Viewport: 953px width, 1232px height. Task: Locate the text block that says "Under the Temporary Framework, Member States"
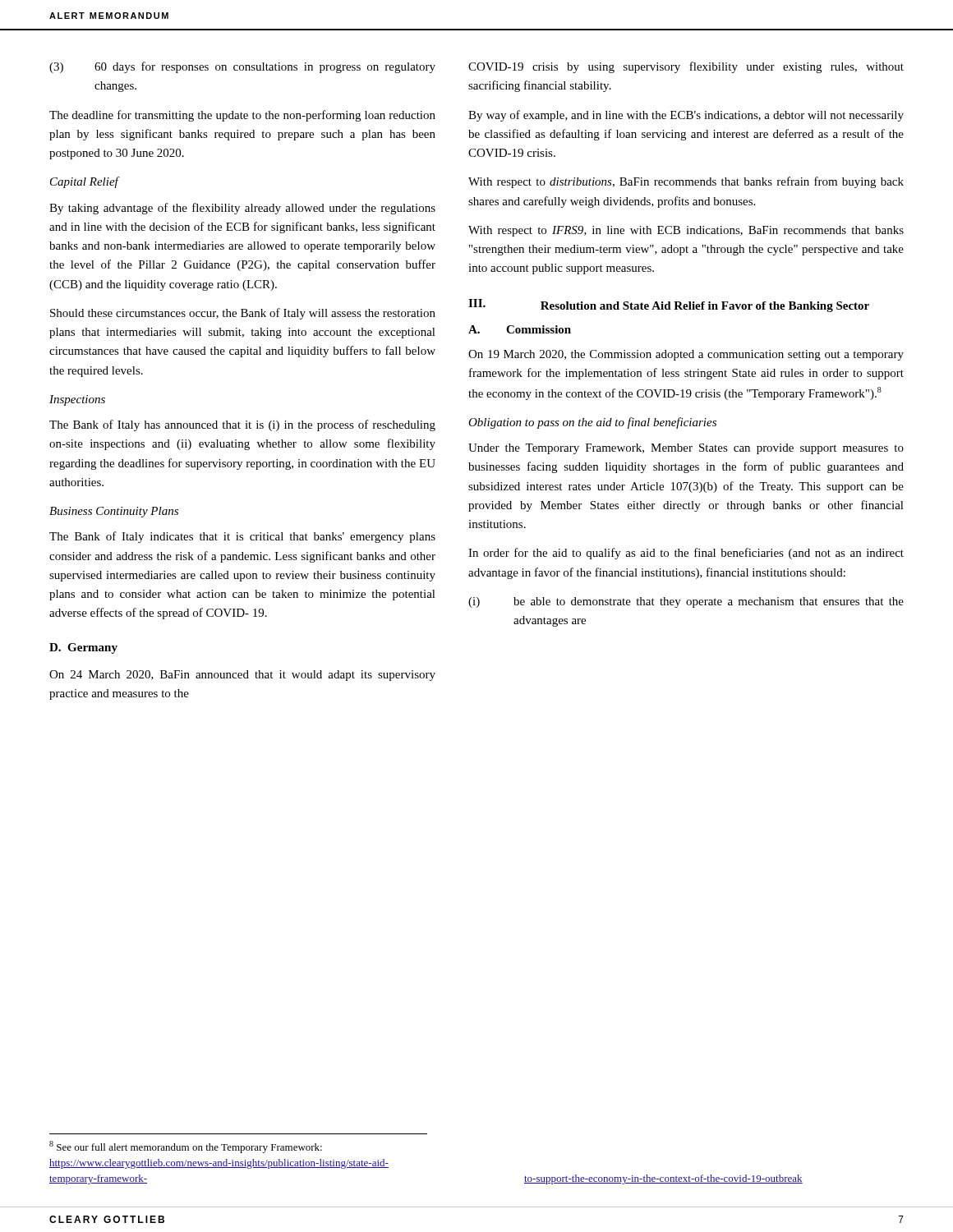(686, 486)
